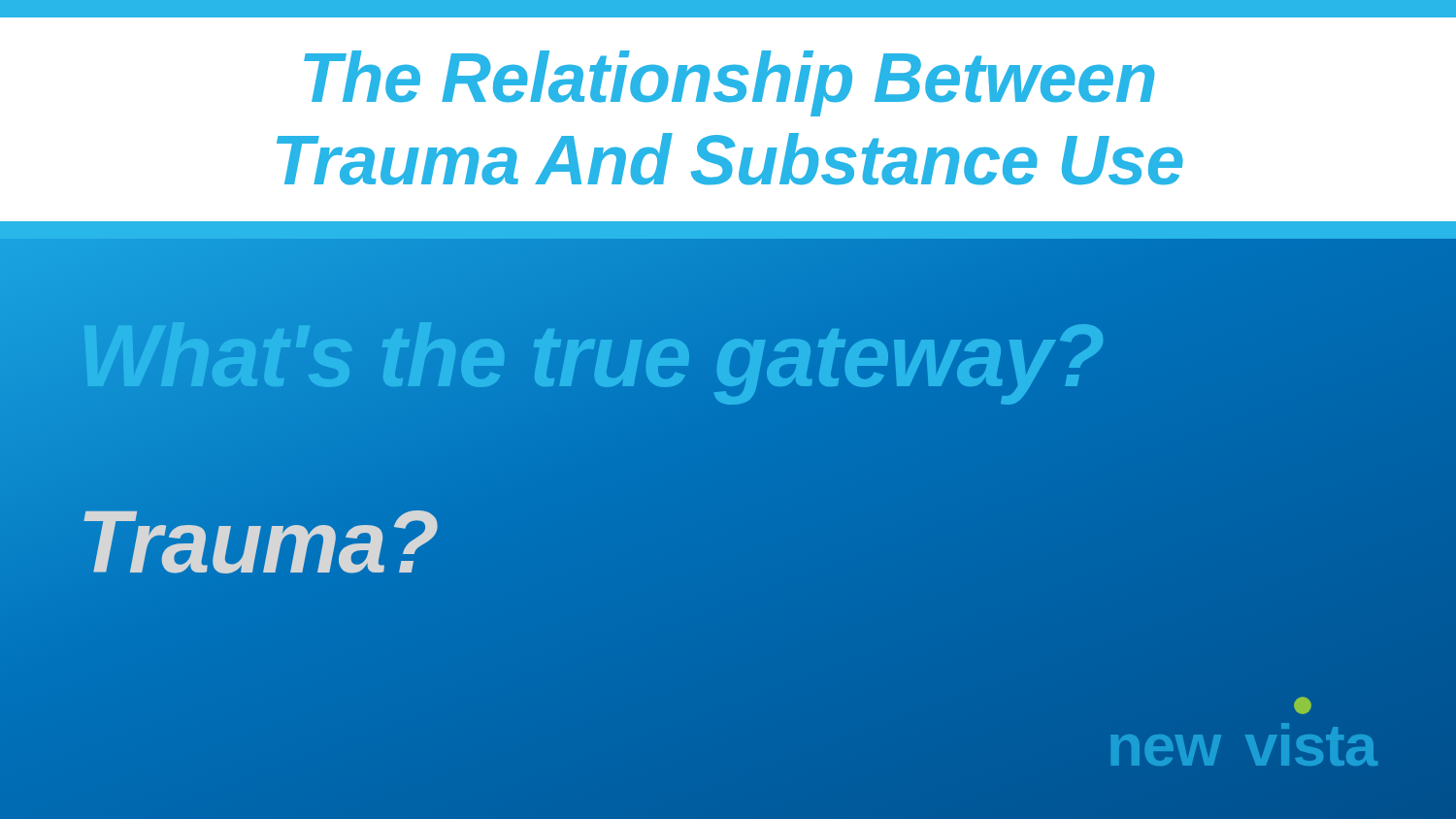1456x819 pixels.
Task: Find a logo
Action: tap(1247, 739)
